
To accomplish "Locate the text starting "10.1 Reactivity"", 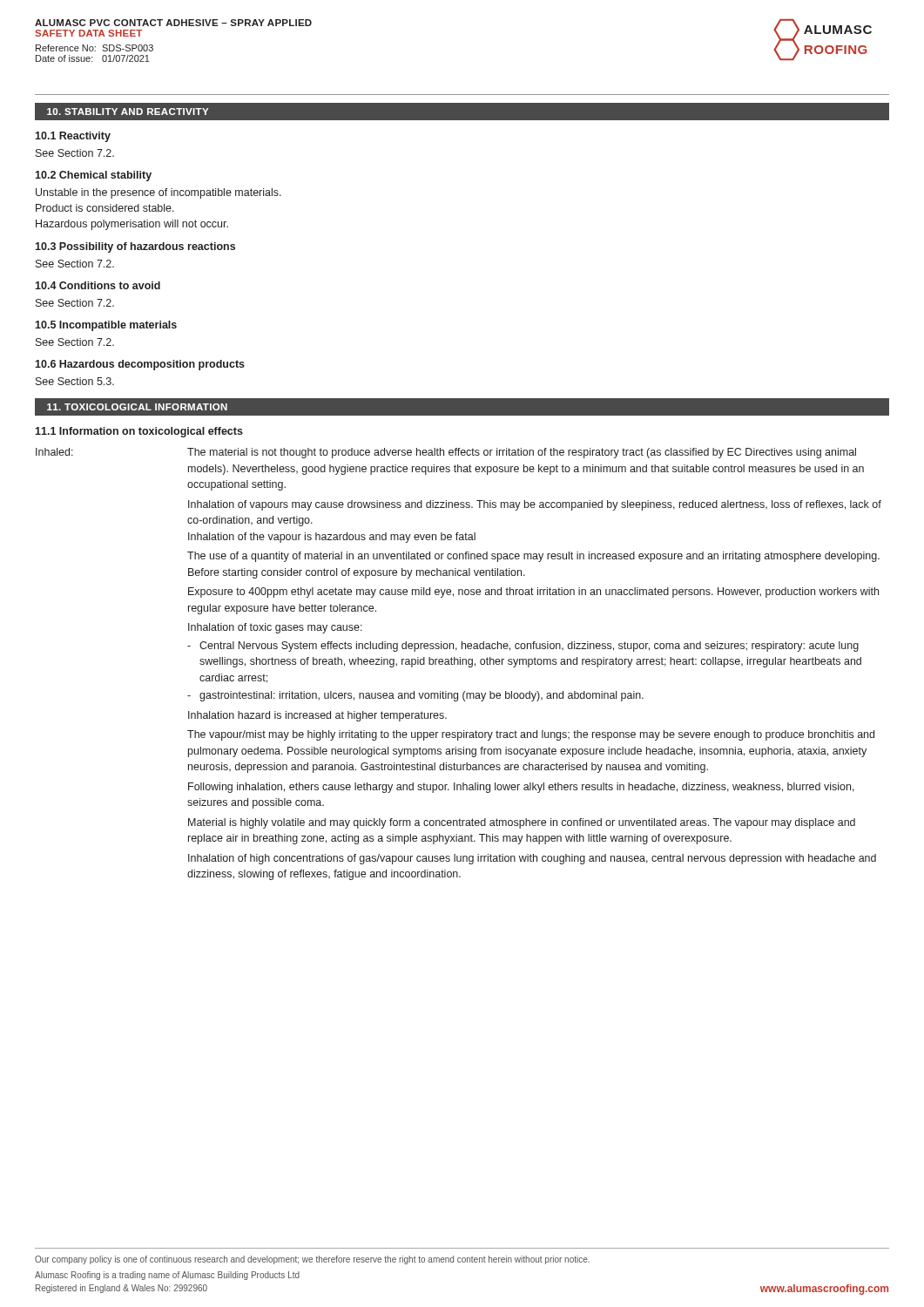I will [x=73, y=136].
